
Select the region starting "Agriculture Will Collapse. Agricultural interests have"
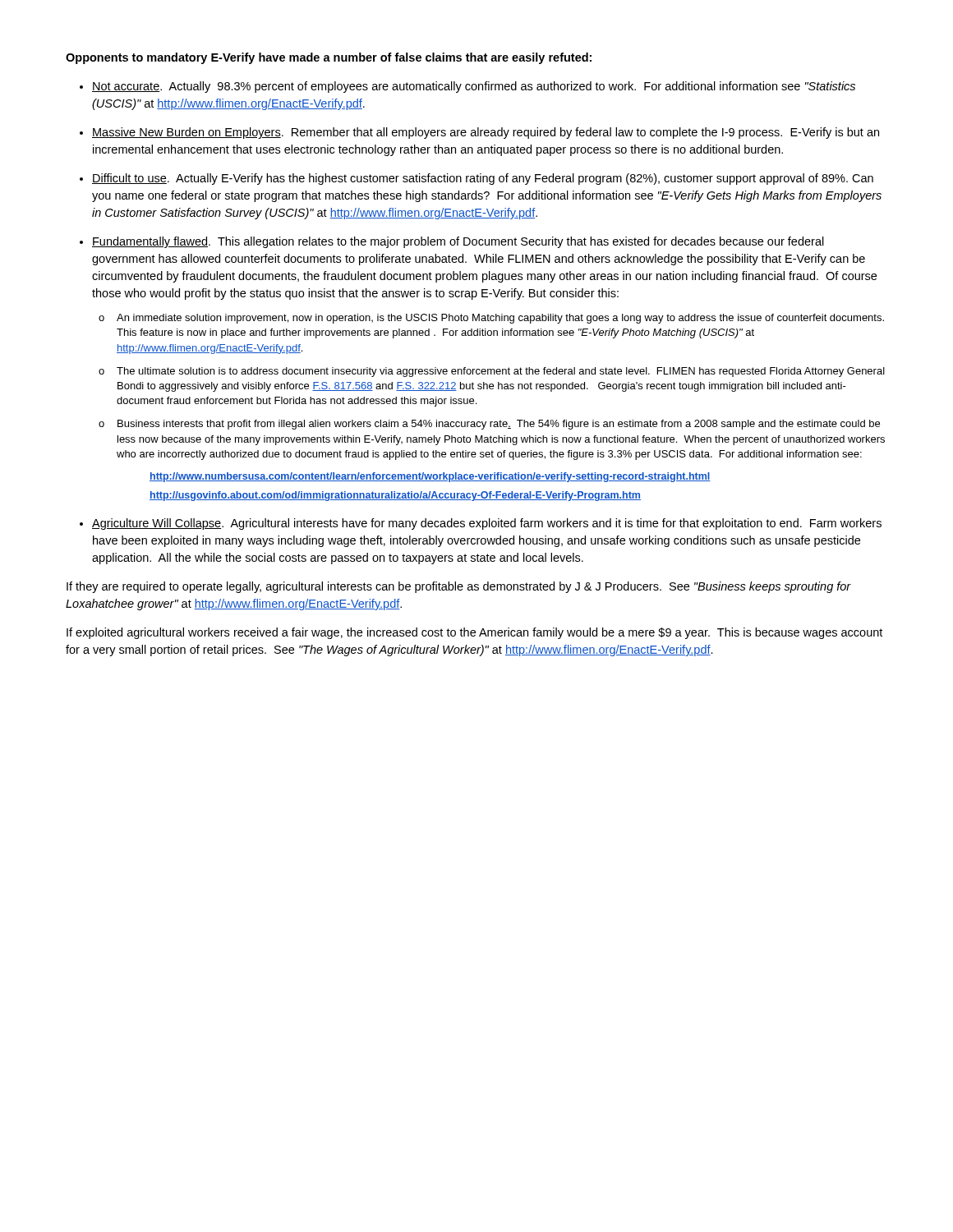coord(490,588)
